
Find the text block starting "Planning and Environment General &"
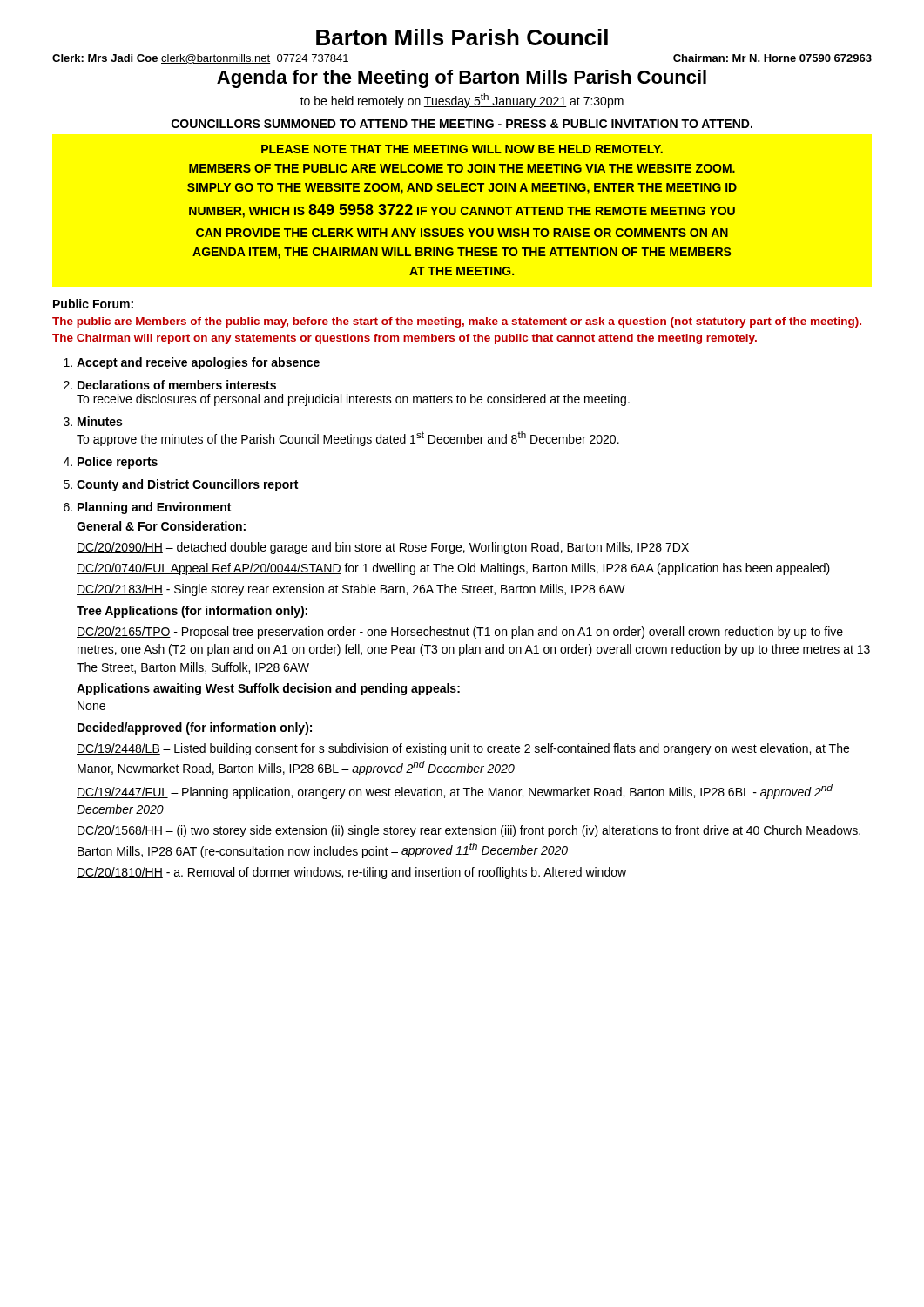point(154,508)
